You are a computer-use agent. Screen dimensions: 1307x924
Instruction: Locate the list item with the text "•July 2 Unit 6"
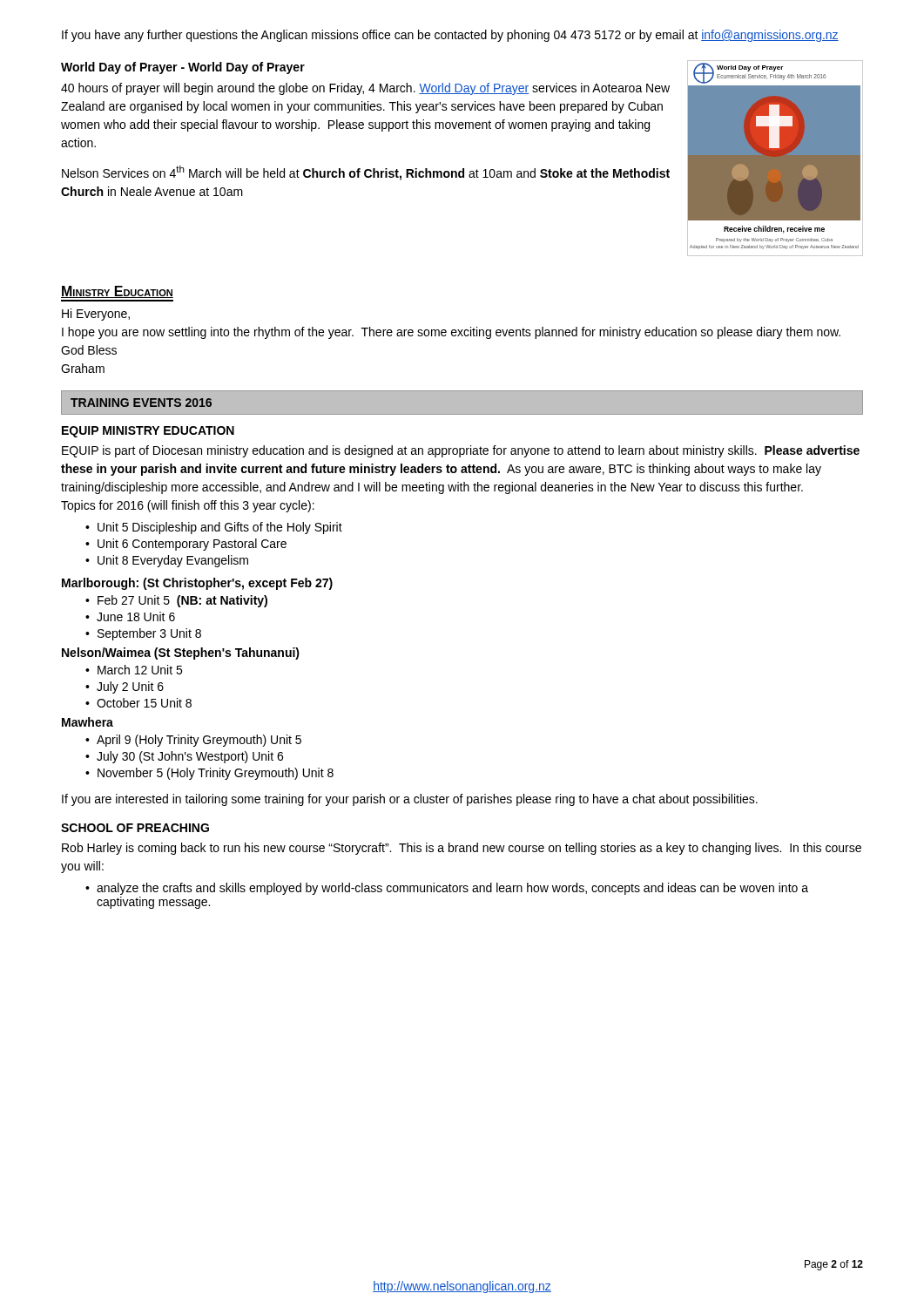[x=125, y=687]
